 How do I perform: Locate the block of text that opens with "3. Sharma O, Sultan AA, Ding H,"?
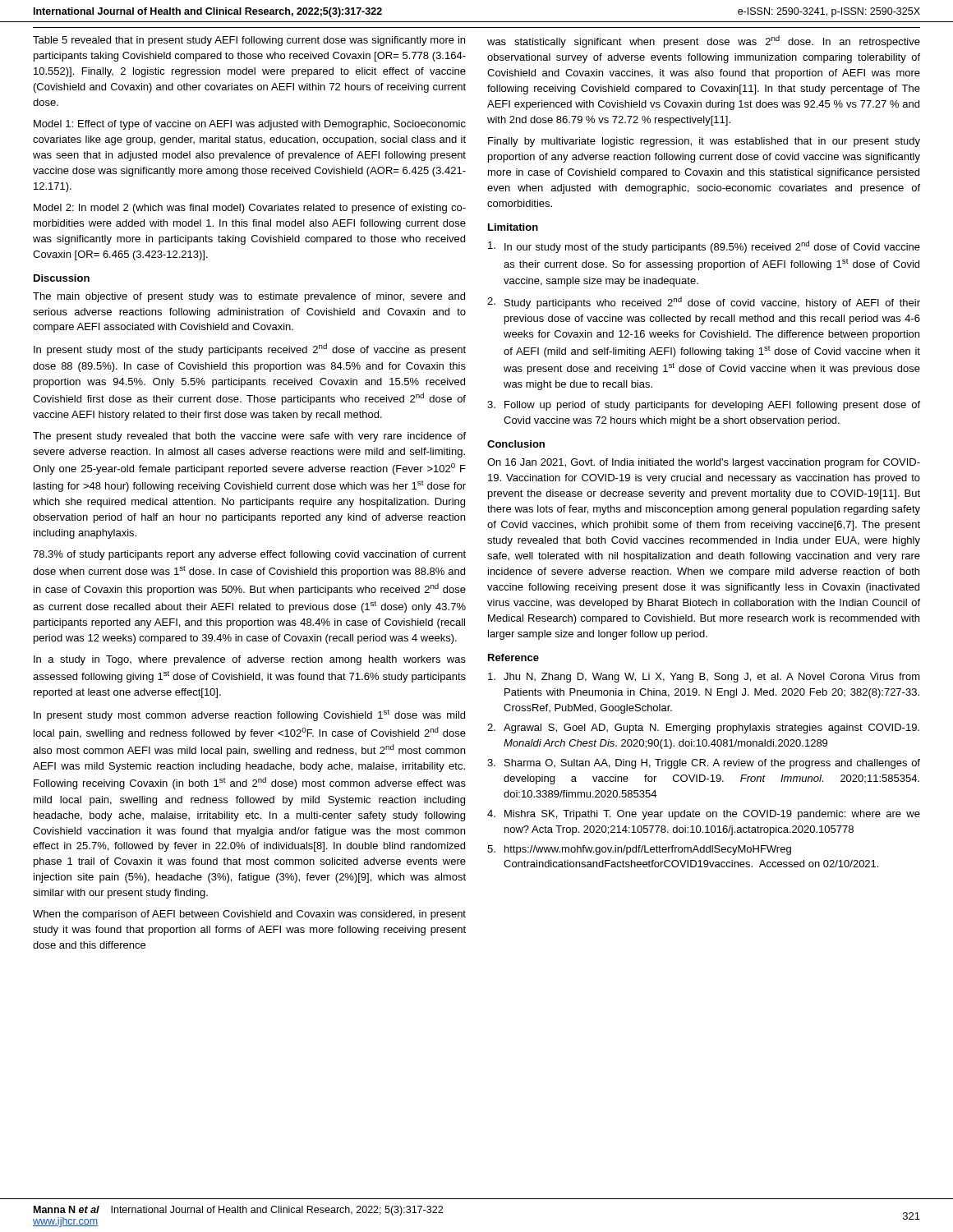pyautogui.click(x=704, y=779)
